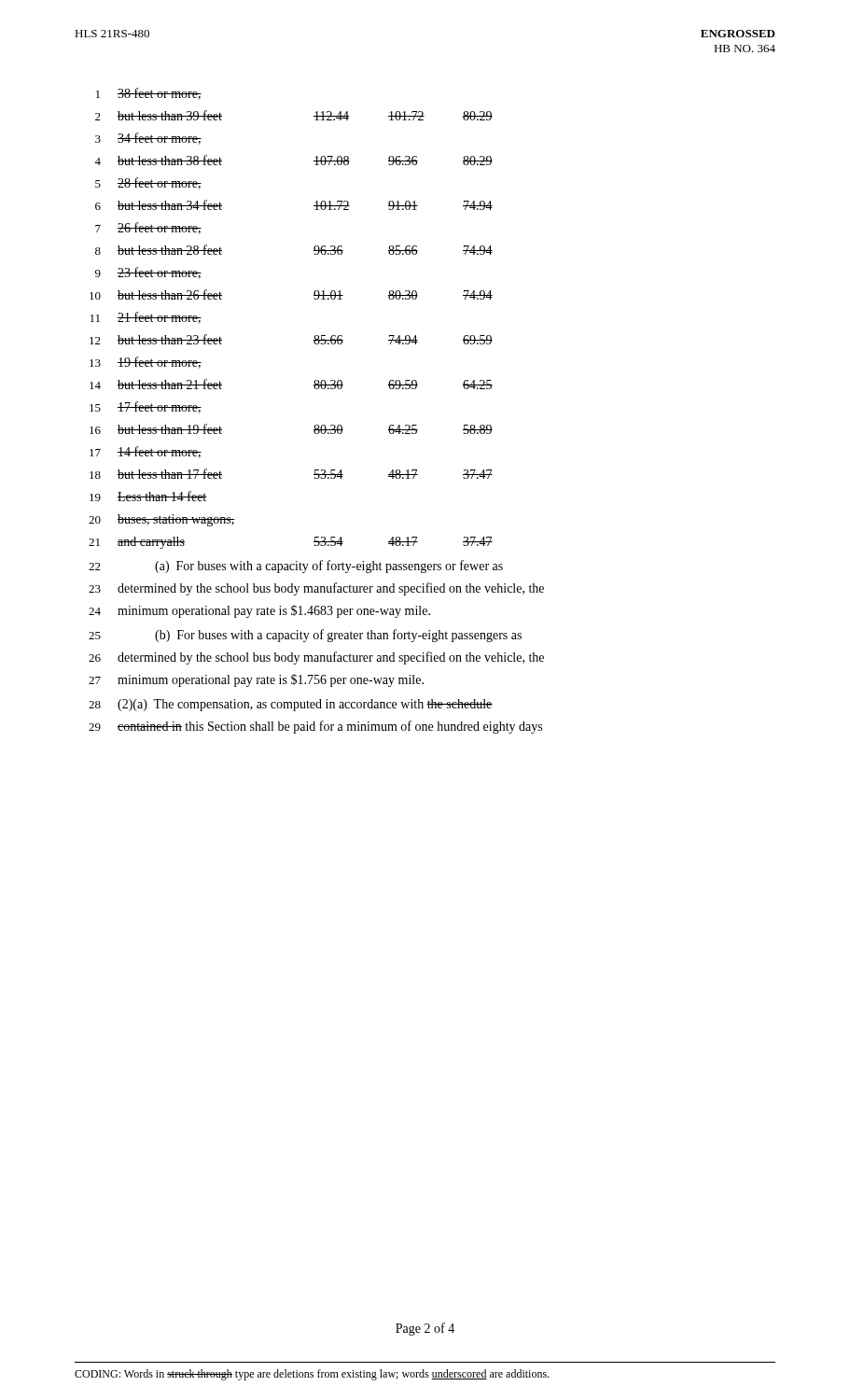The image size is (850, 1400).
Task: Click the passage that begins "6 but less than 34 feet 101.72 91.01"
Action: pyautogui.click(x=425, y=206)
